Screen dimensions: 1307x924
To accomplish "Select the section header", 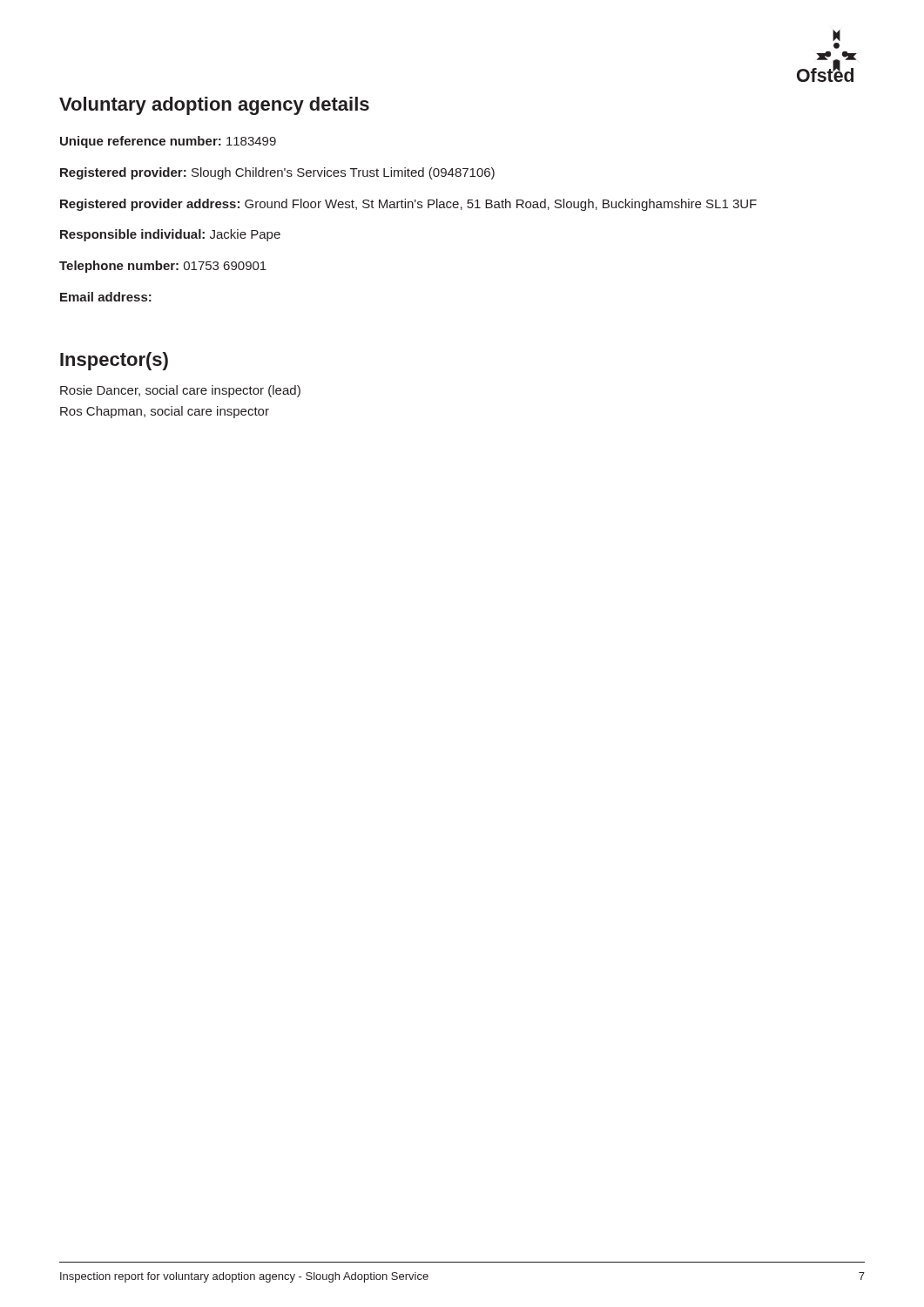I will pos(114,359).
